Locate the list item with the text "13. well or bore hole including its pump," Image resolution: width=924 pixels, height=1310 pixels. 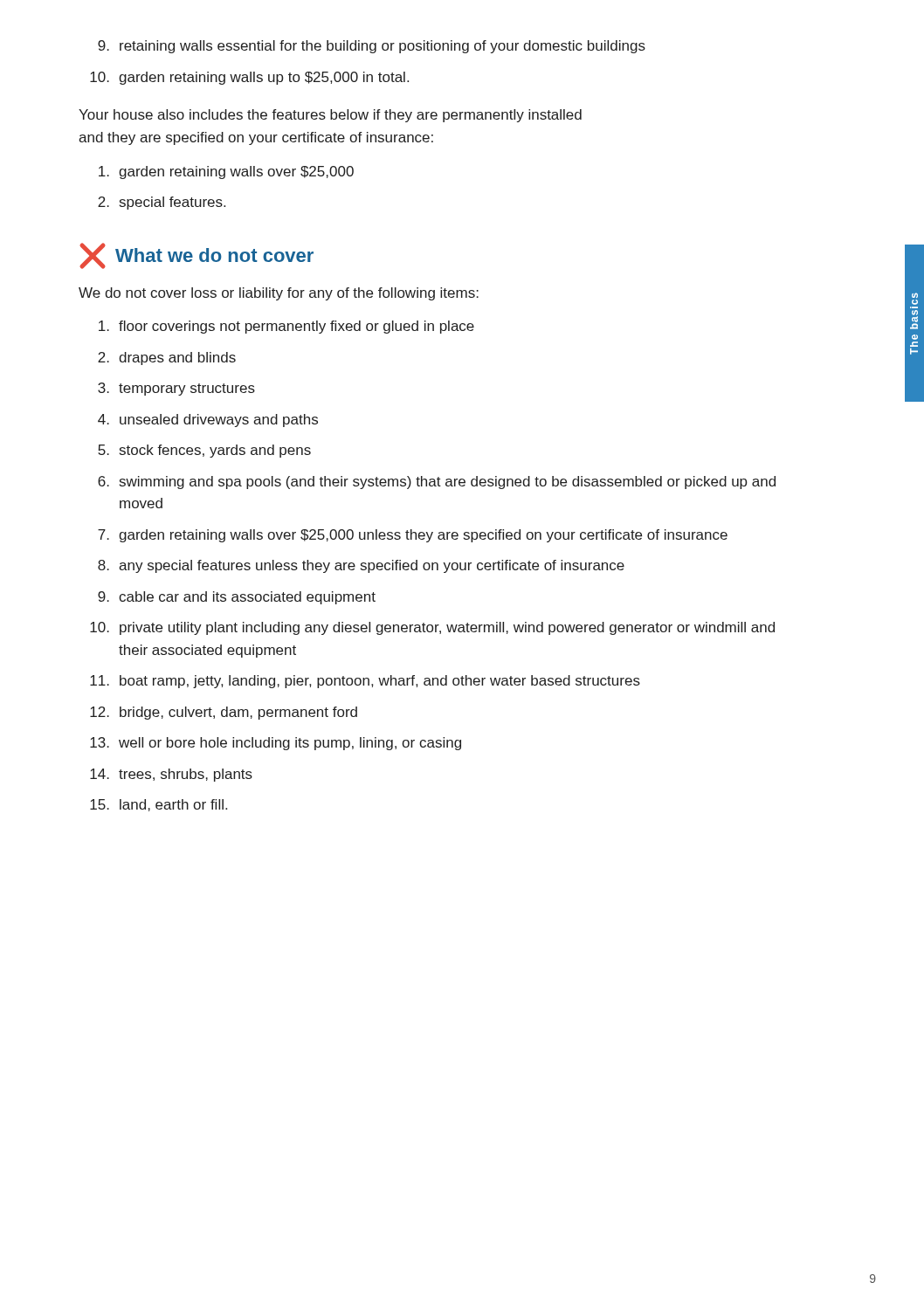437,743
